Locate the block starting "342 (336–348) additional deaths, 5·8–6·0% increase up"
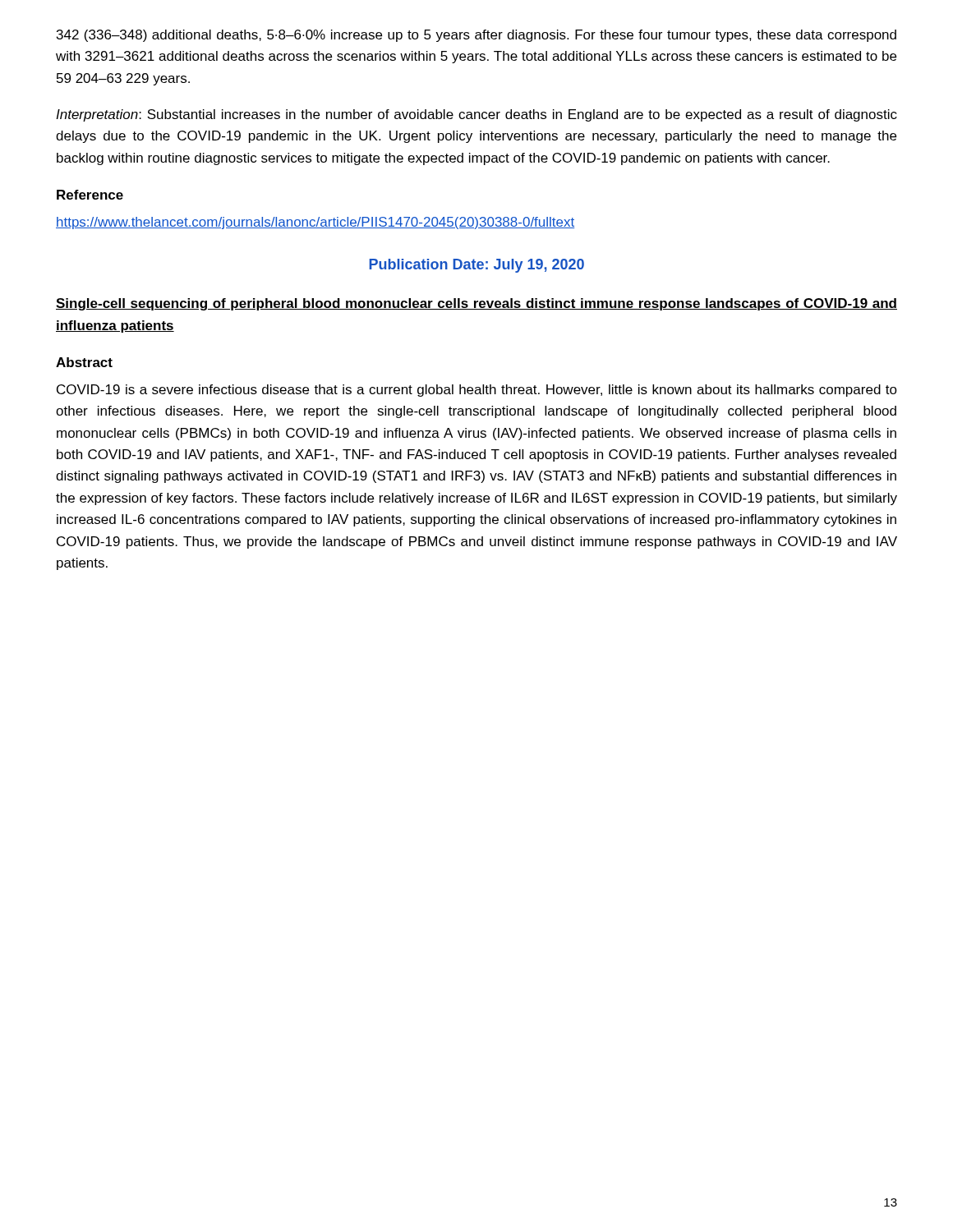 pos(476,57)
